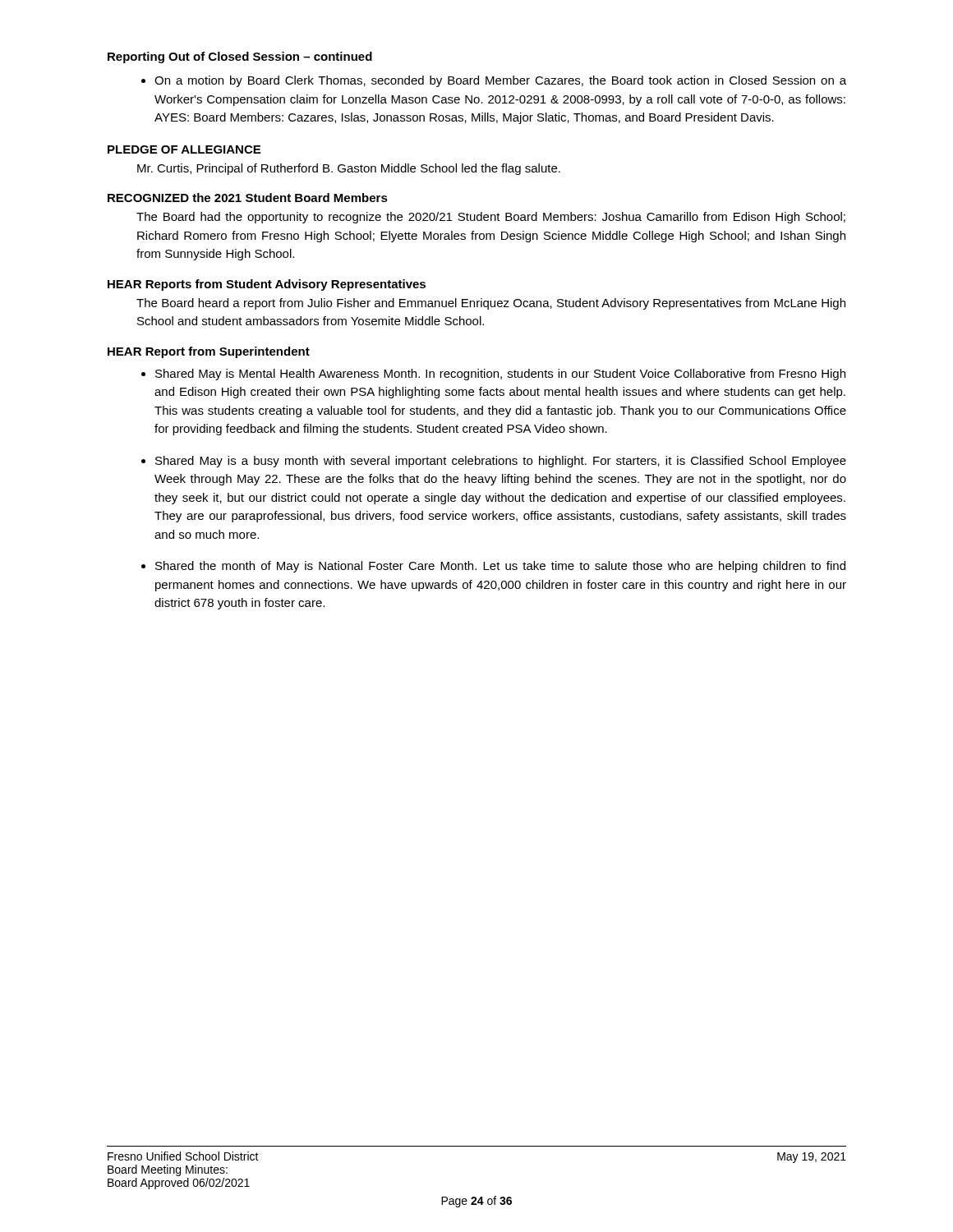The height and width of the screenshot is (1232, 953).
Task: Where does it say "PLEDGE OF ALLEGIANCE"?
Action: point(184,149)
